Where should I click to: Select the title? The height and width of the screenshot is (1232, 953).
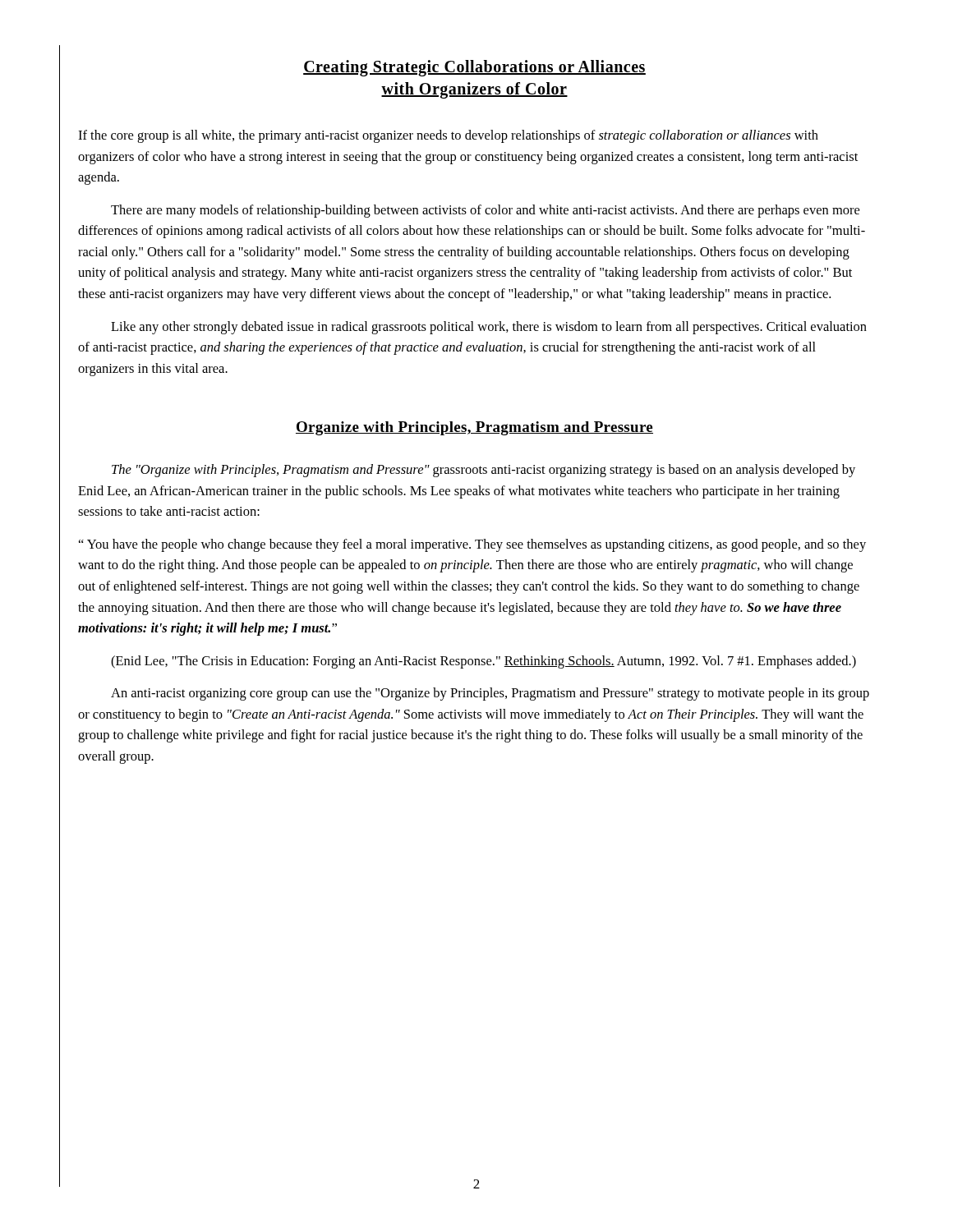474,78
